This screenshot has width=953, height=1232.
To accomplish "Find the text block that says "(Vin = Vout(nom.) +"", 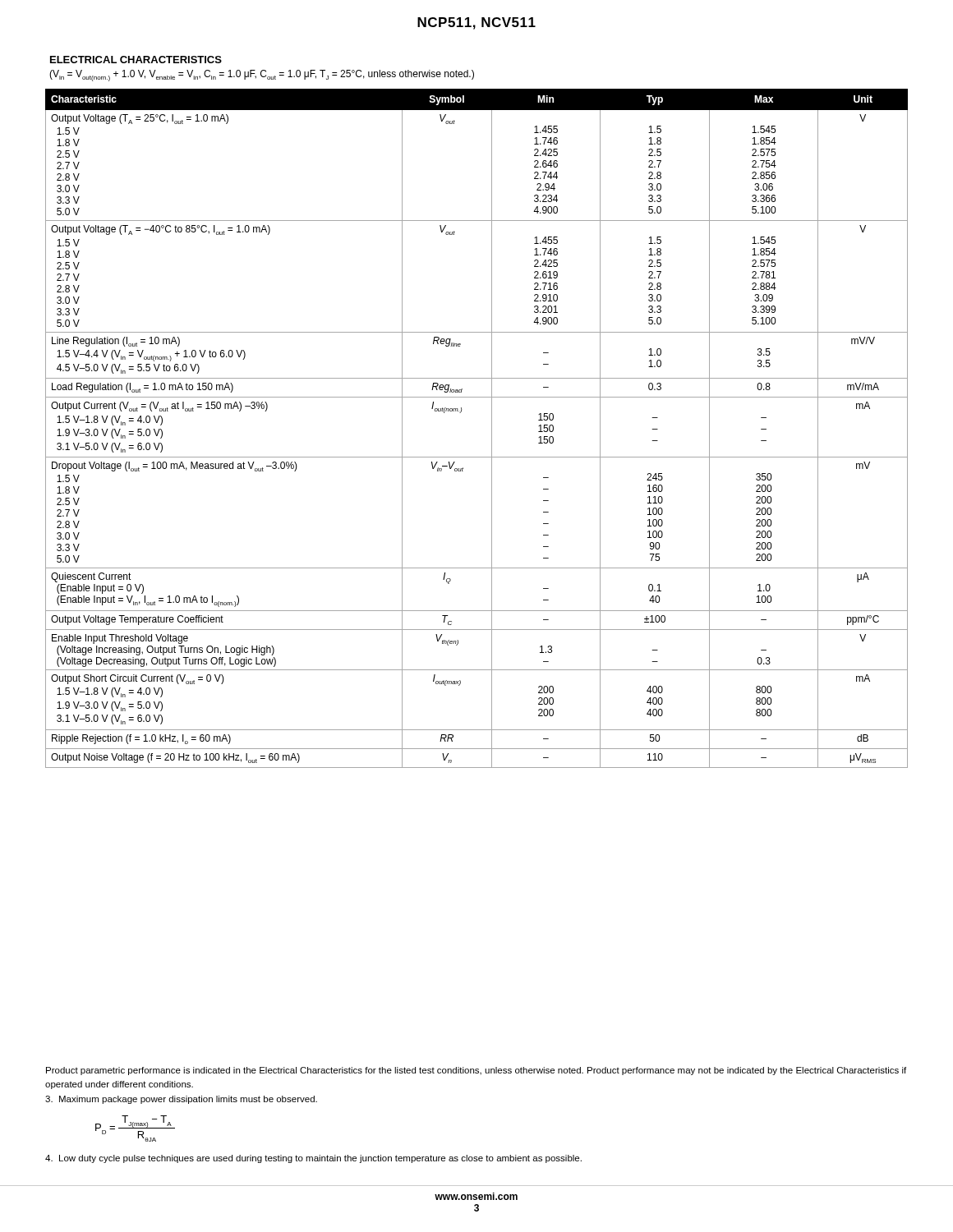I will point(262,75).
